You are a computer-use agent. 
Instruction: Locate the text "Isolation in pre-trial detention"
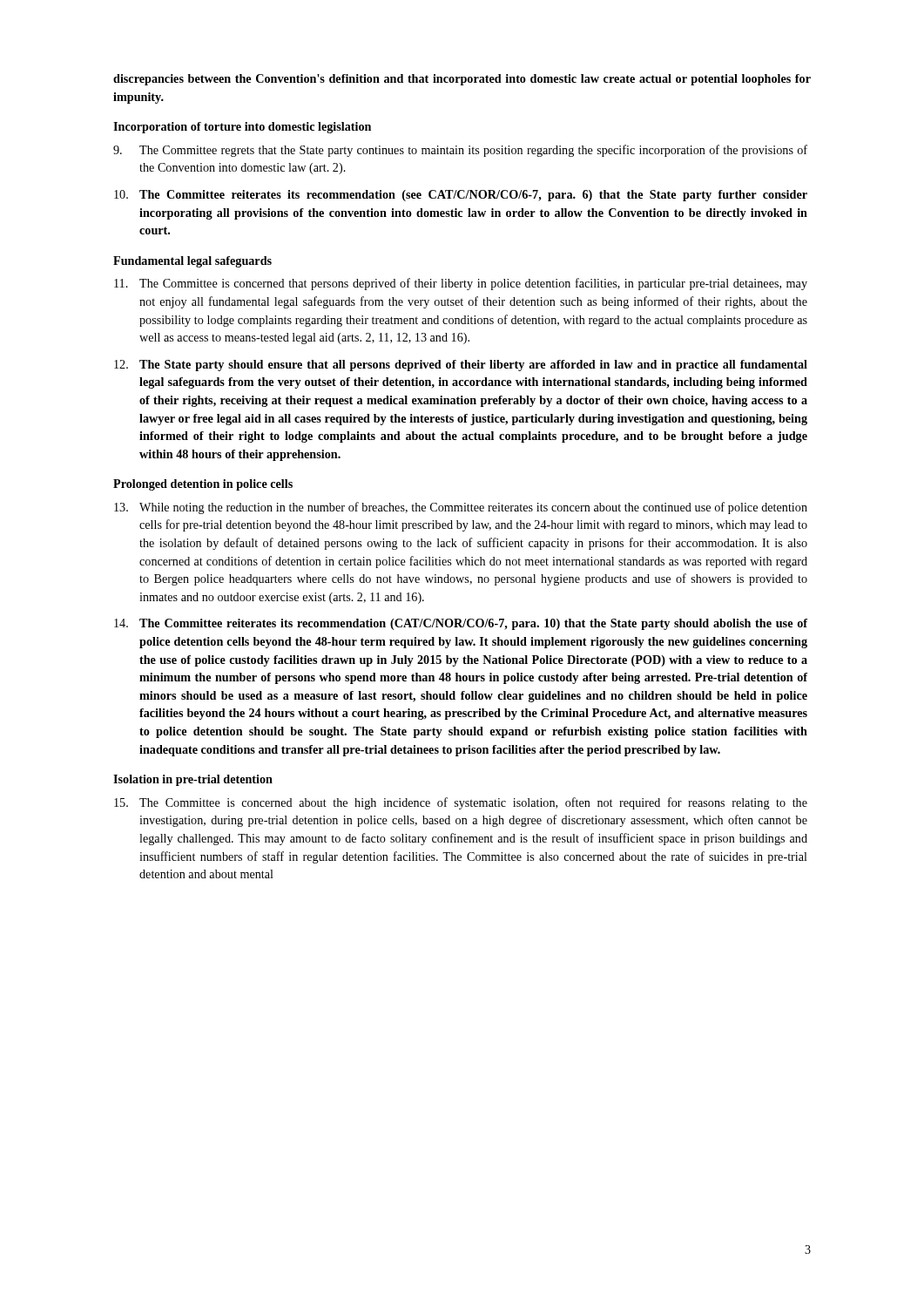(193, 779)
